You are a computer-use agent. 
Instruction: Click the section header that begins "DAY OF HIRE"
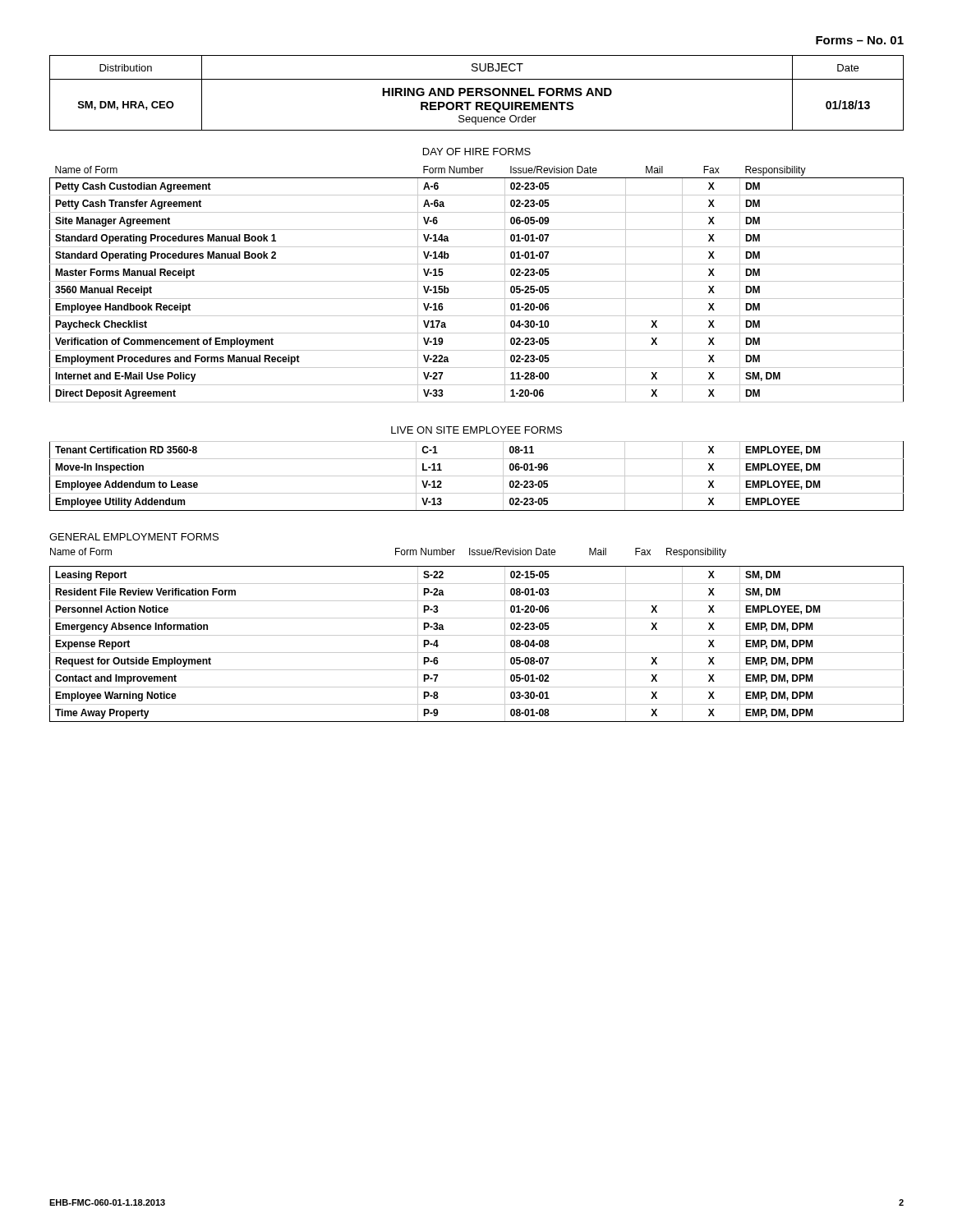476,152
